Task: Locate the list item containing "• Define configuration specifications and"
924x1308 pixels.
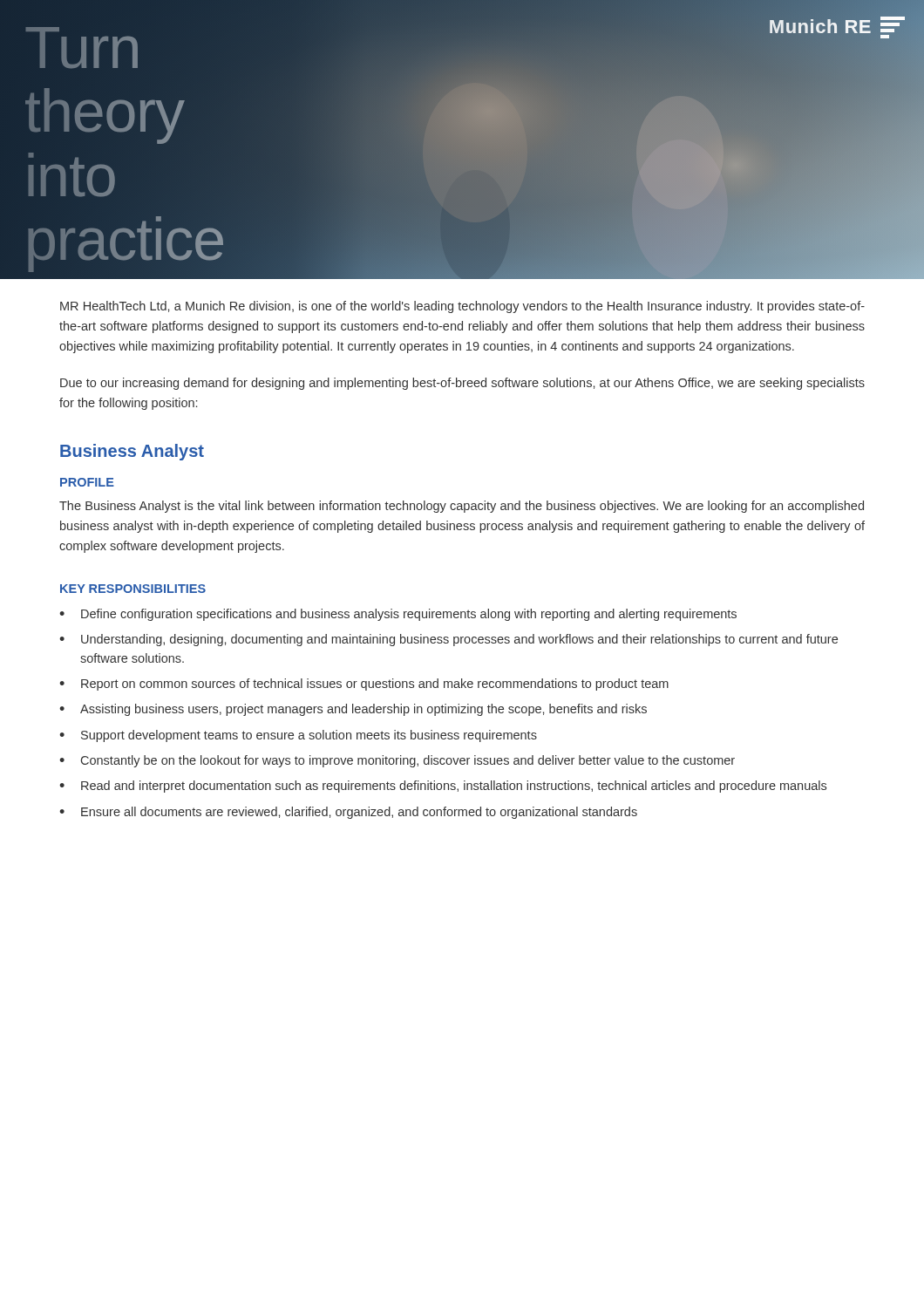Action: [462, 614]
